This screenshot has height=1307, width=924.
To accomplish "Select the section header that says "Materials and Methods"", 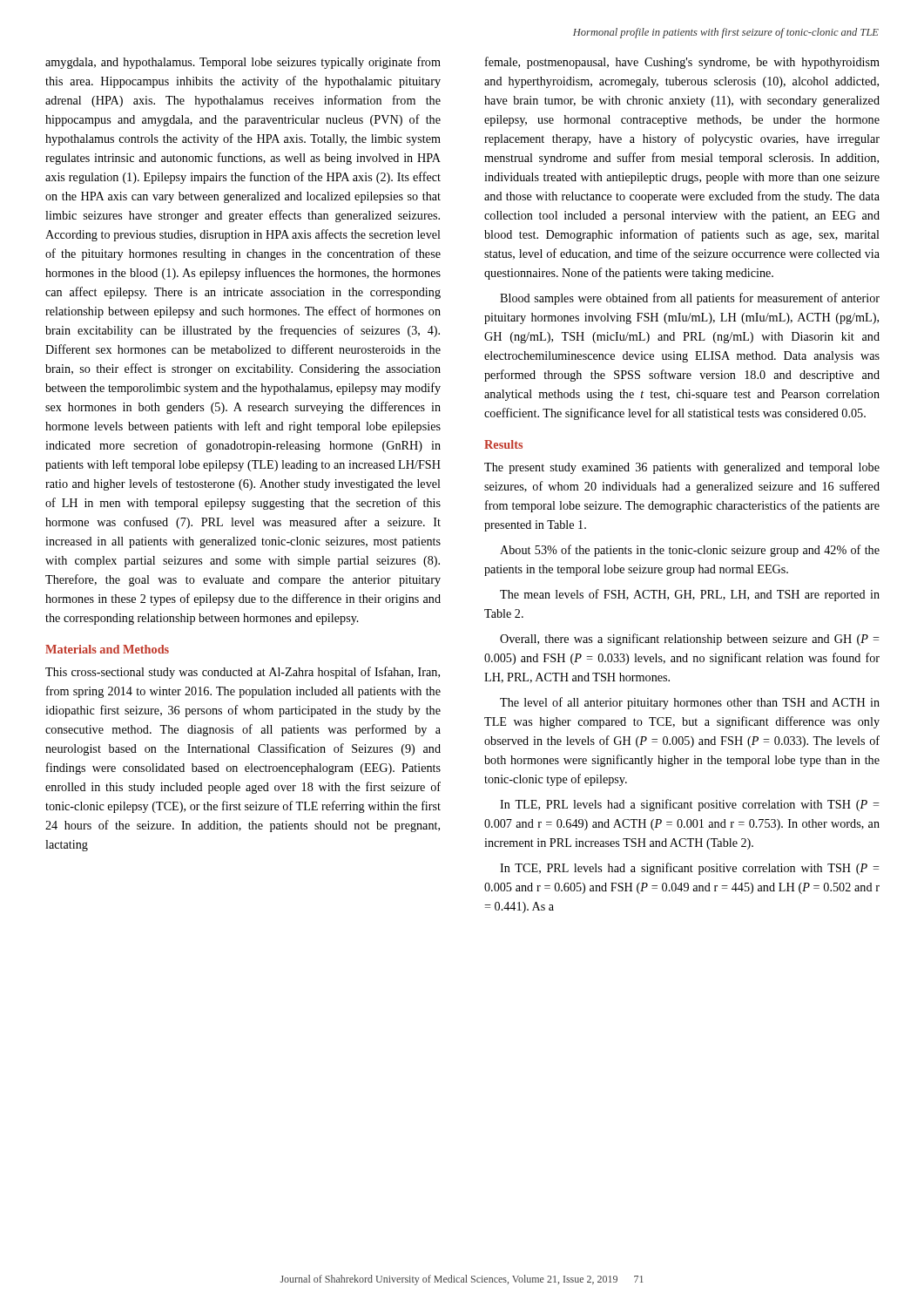I will tap(107, 649).
